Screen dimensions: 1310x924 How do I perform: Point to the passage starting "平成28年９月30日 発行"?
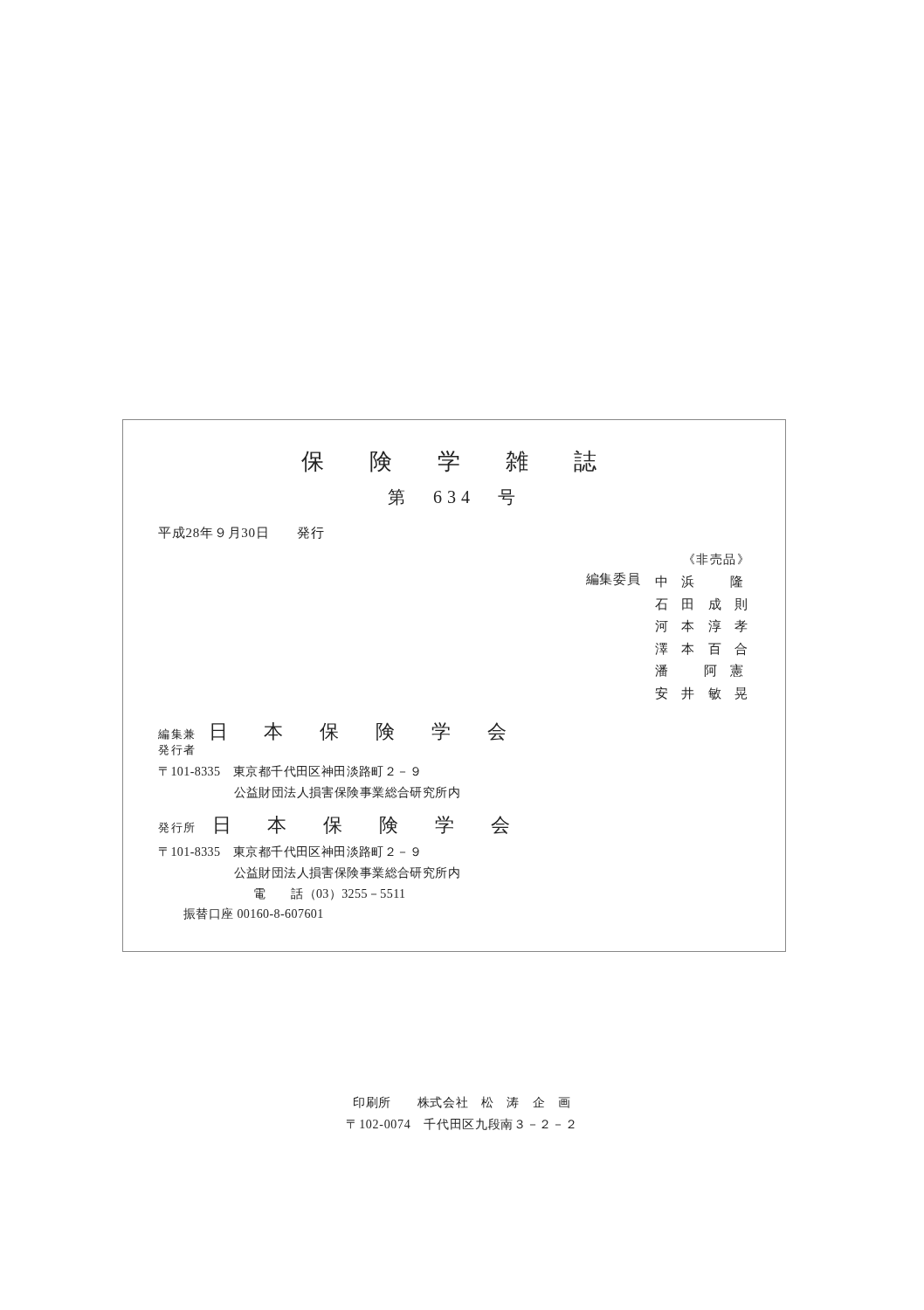point(241,533)
